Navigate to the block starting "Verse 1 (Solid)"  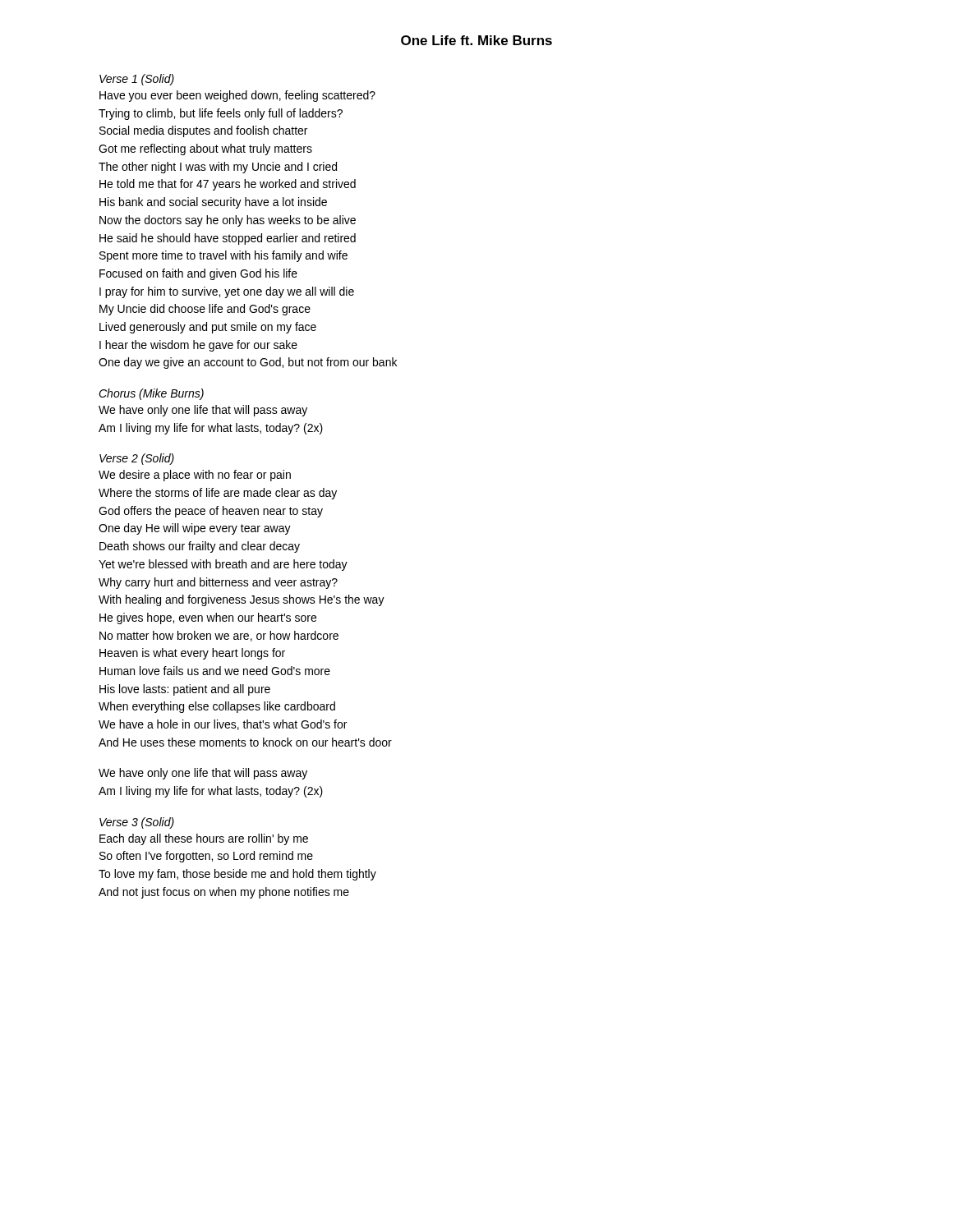click(136, 79)
